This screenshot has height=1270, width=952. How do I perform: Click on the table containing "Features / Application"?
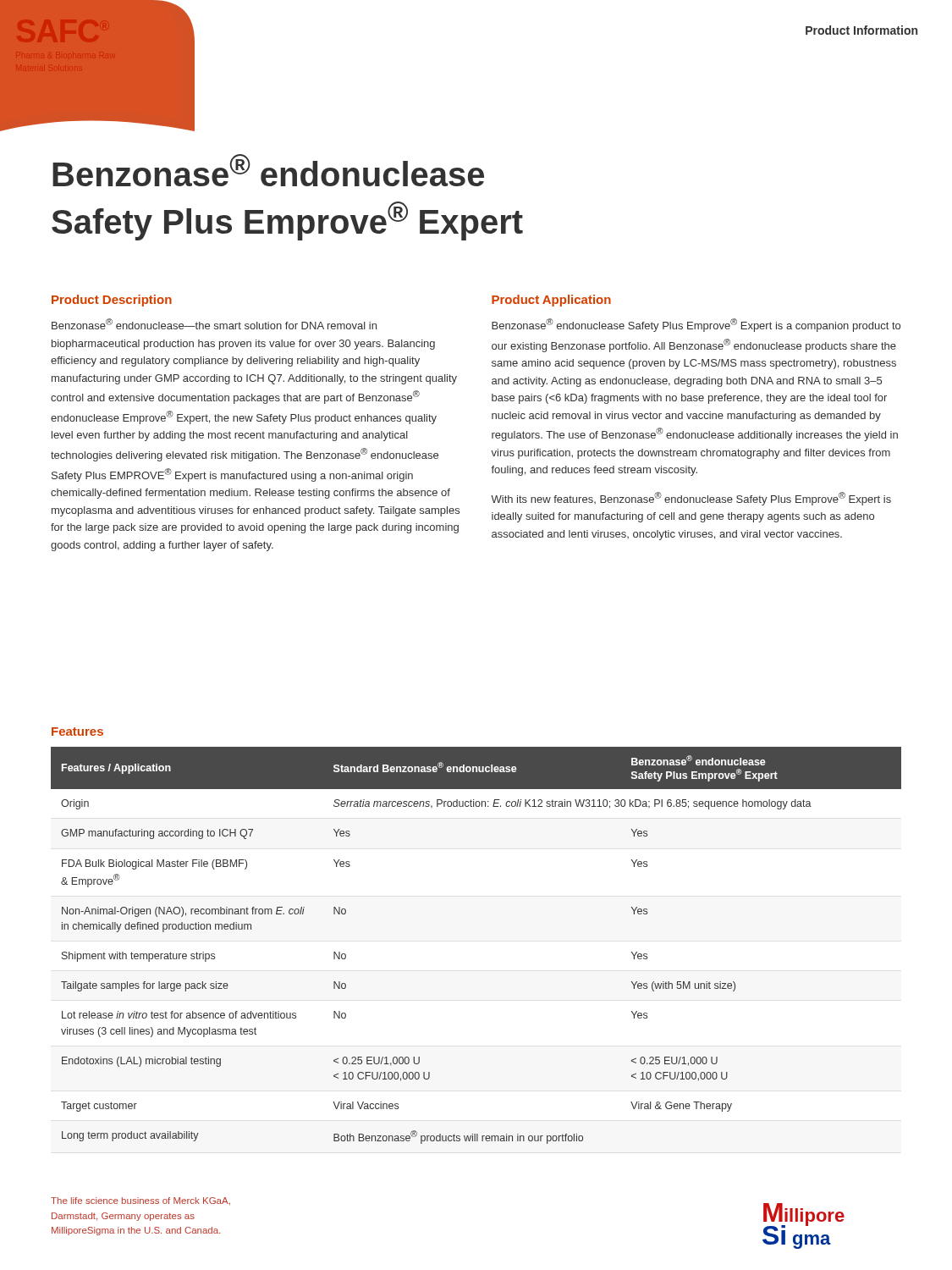(x=476, y=950)
